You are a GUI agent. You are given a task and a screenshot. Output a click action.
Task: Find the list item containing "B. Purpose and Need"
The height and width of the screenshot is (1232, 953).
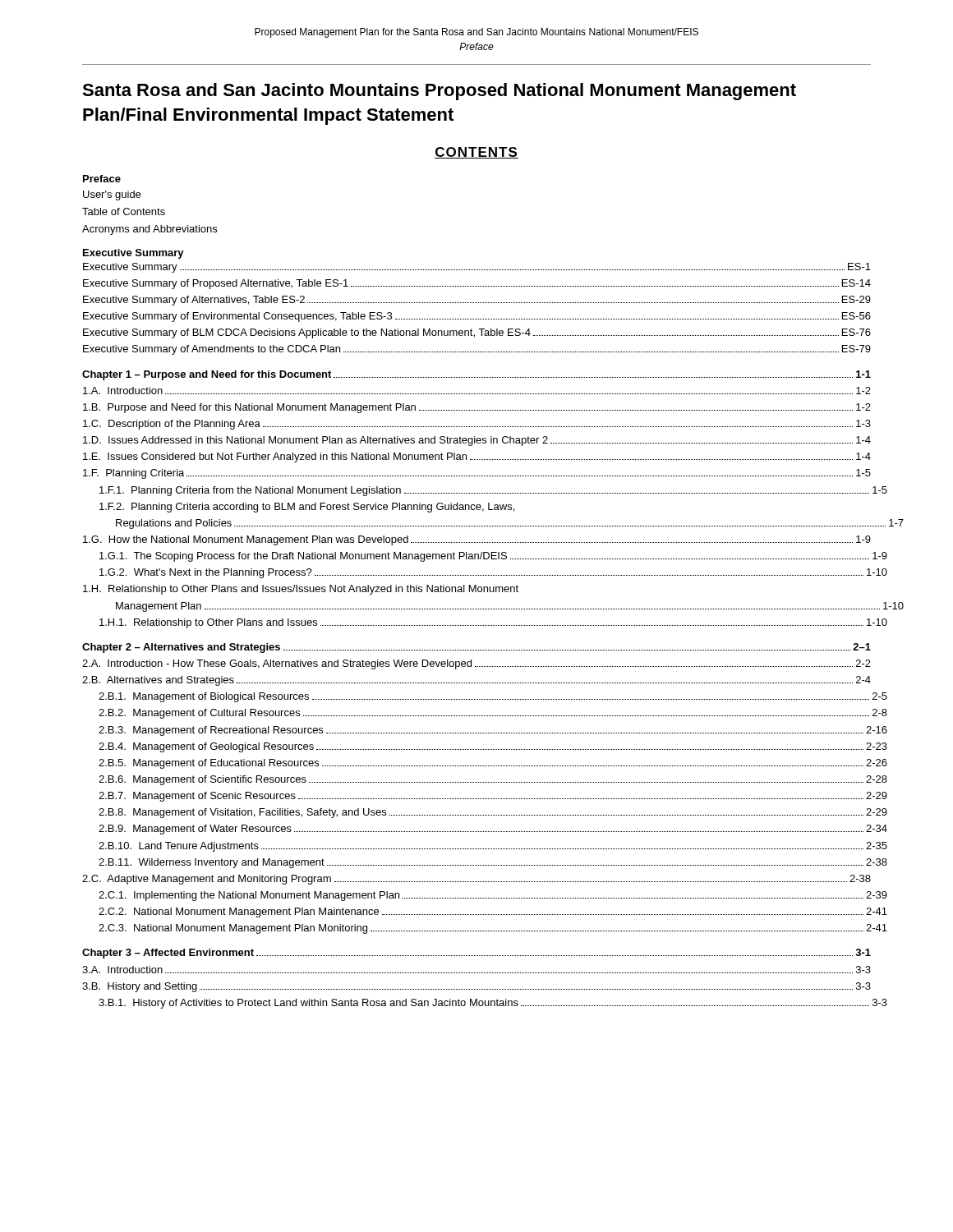click(x=476, y=407)
